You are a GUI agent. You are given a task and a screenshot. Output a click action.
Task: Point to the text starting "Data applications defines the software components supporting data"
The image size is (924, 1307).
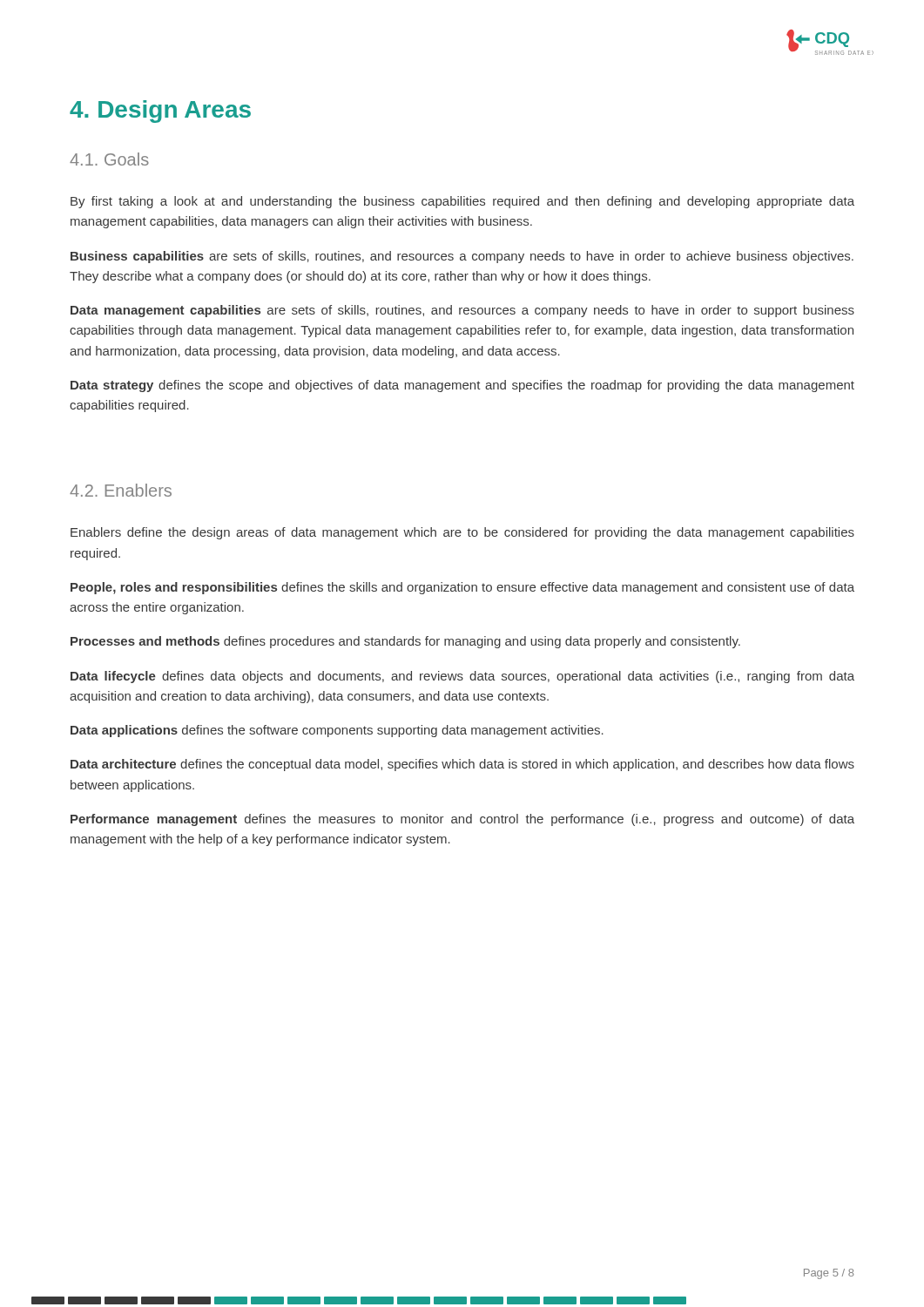tap(337, 730)
